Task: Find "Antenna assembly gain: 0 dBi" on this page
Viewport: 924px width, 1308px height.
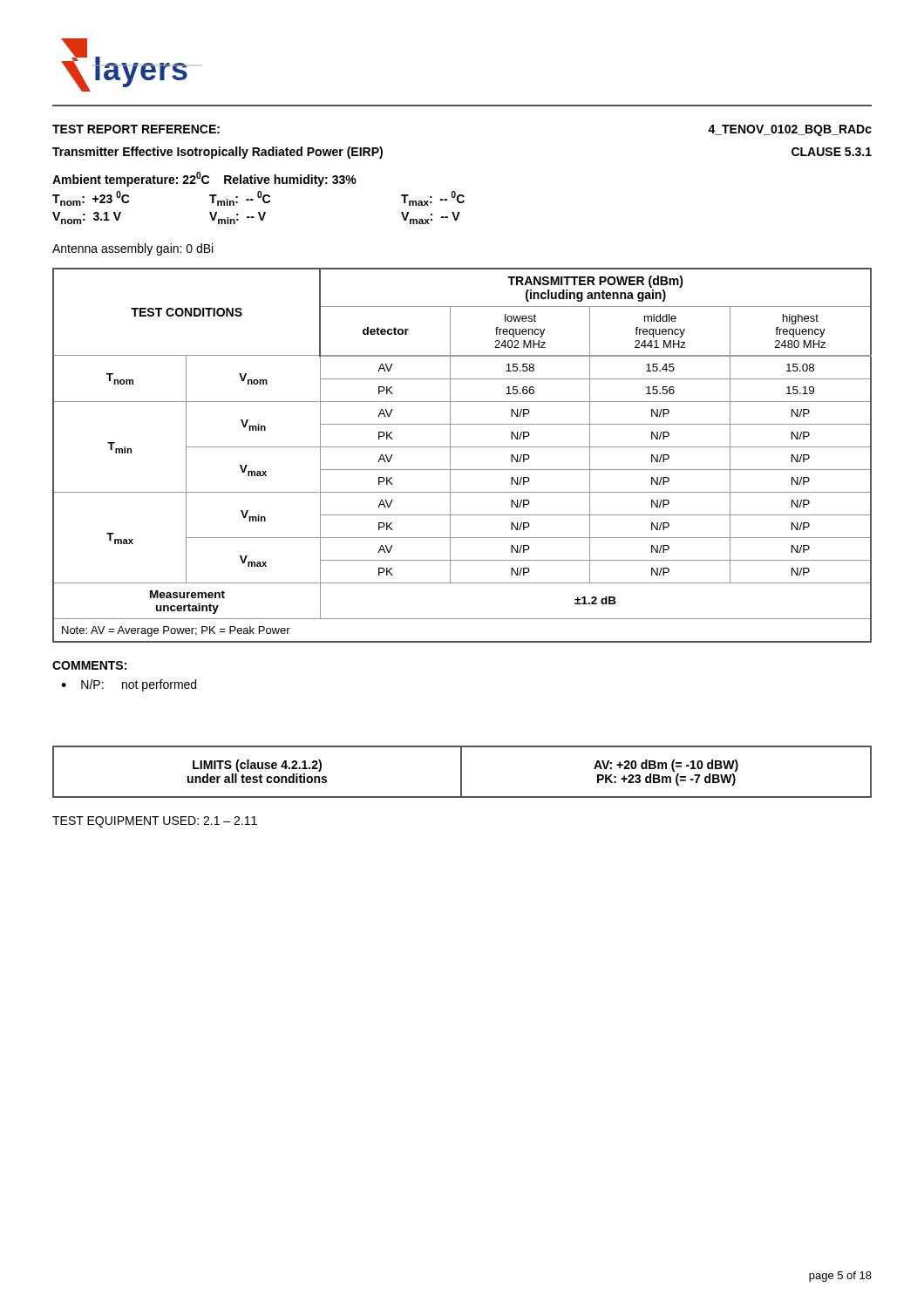Action: (x=133, y=248)
